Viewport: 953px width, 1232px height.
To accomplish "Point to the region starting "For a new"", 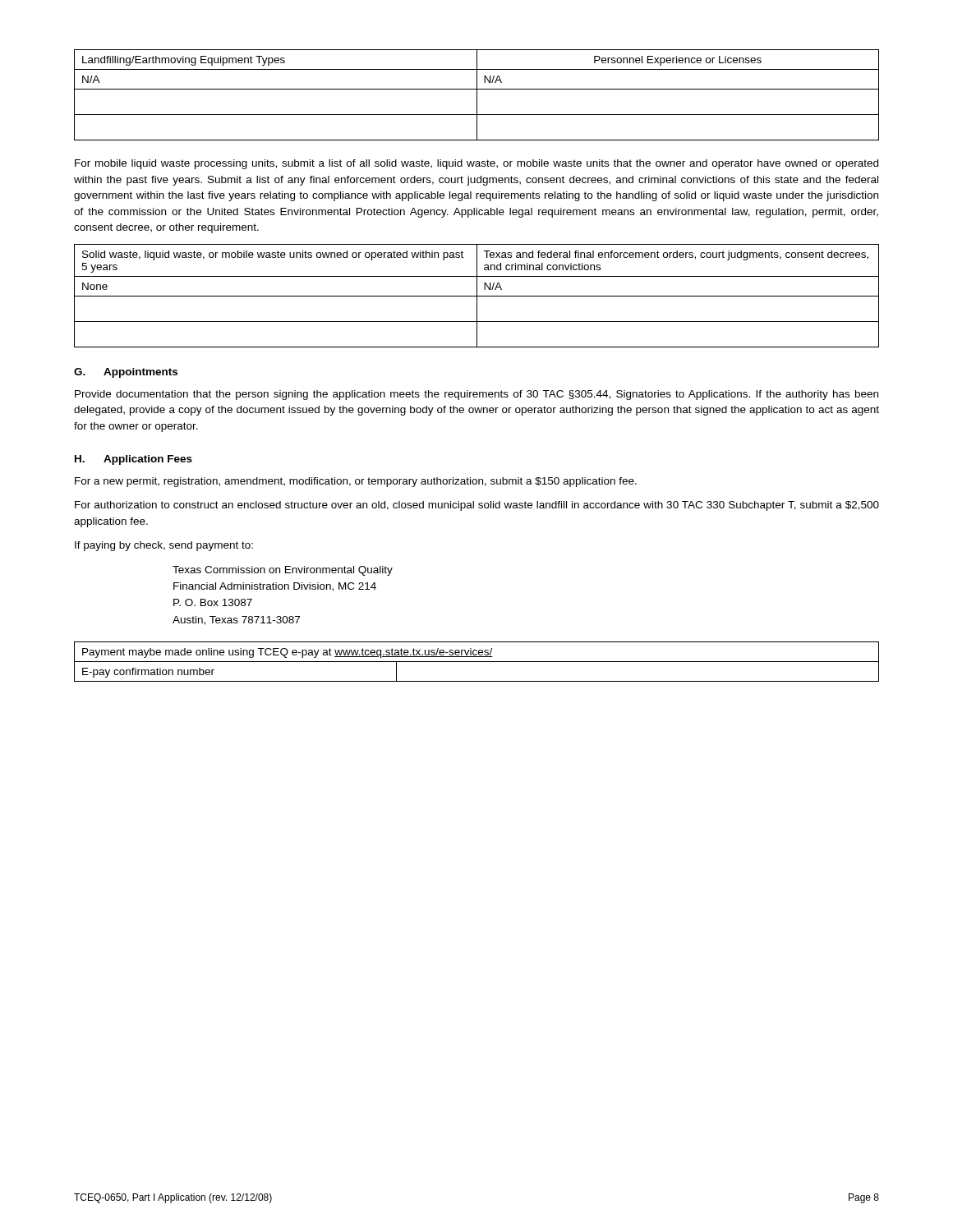I will (356, 480).
